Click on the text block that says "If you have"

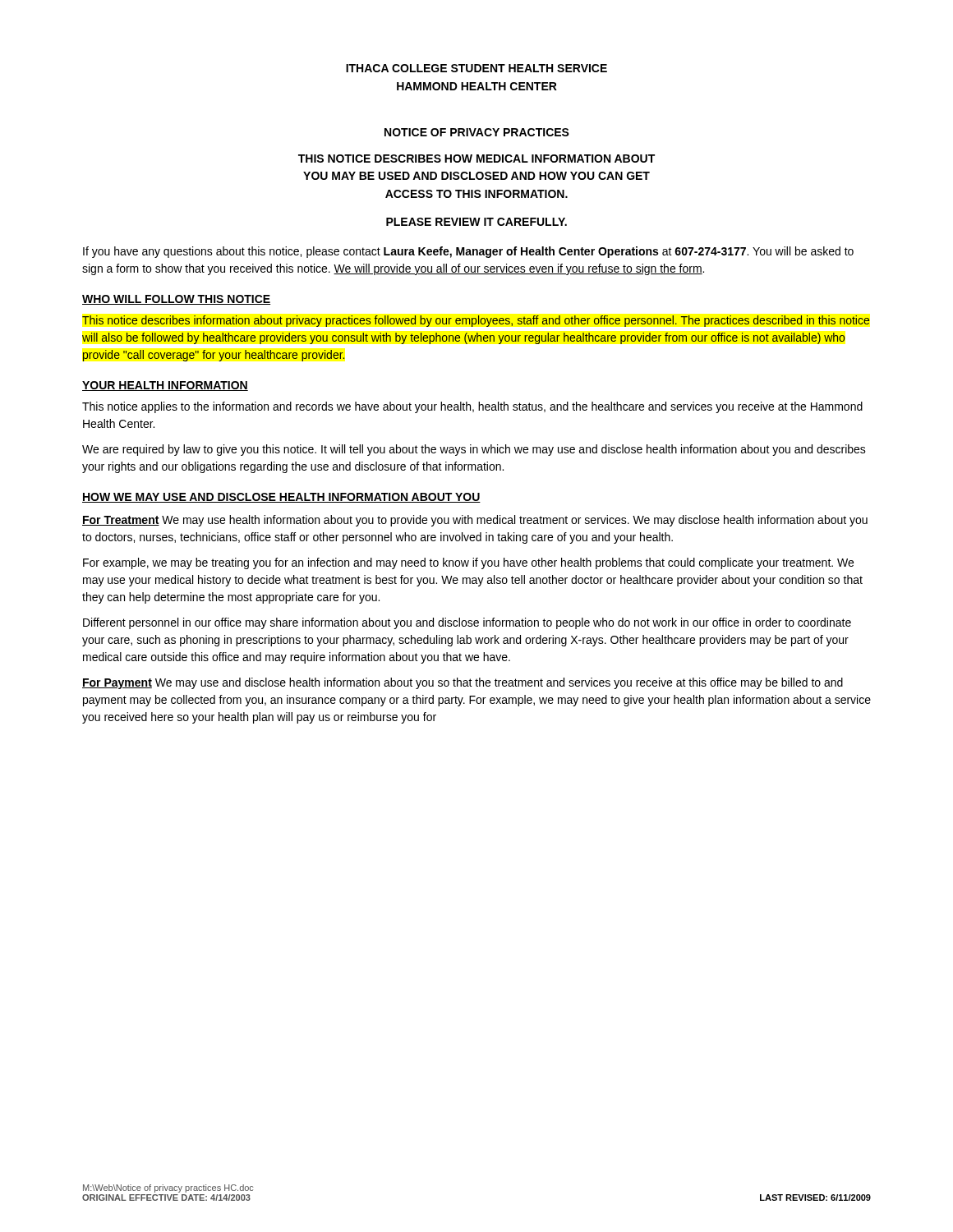tap(468, 260)
